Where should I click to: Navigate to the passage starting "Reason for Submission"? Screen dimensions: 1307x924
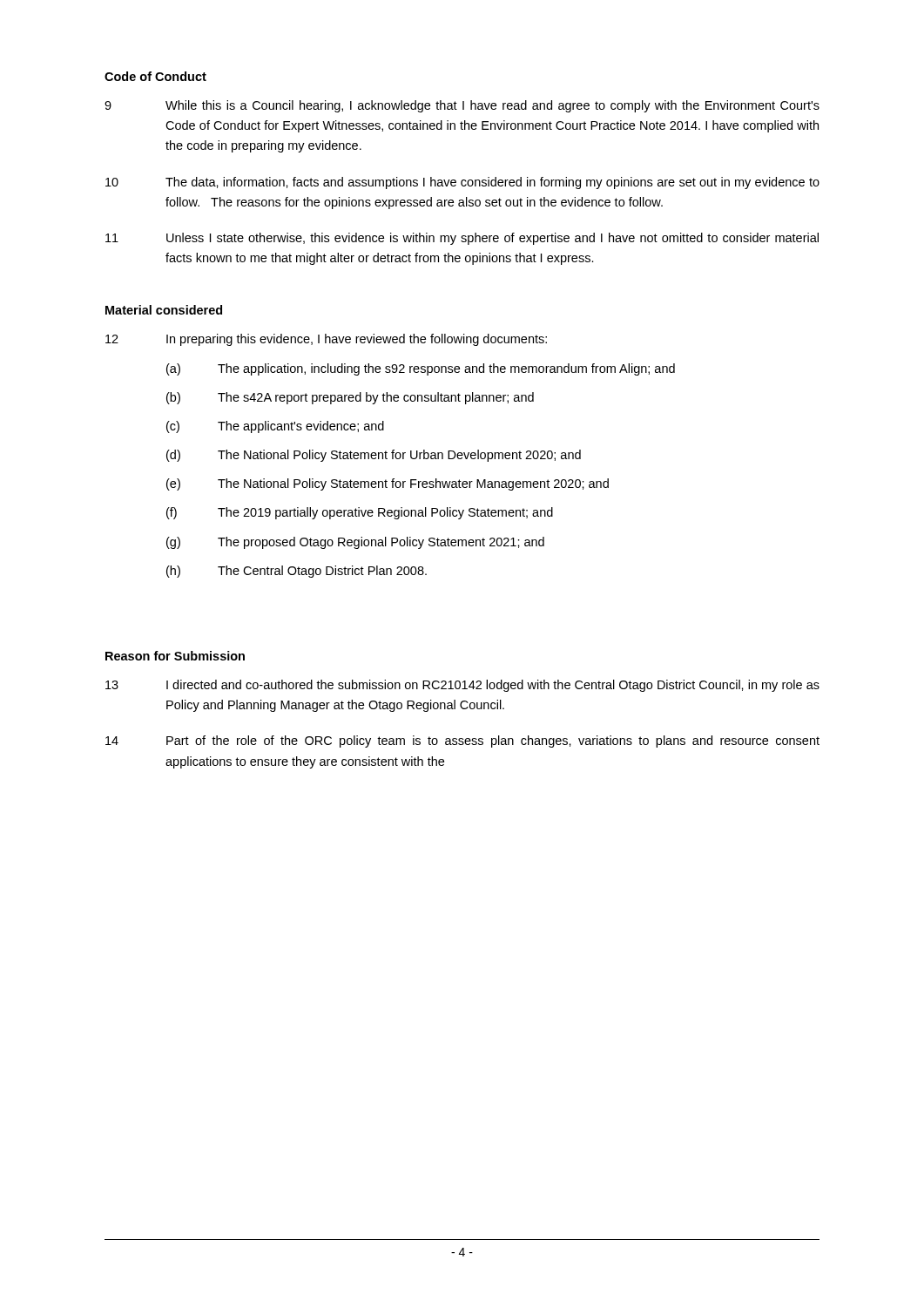point(175,656)
